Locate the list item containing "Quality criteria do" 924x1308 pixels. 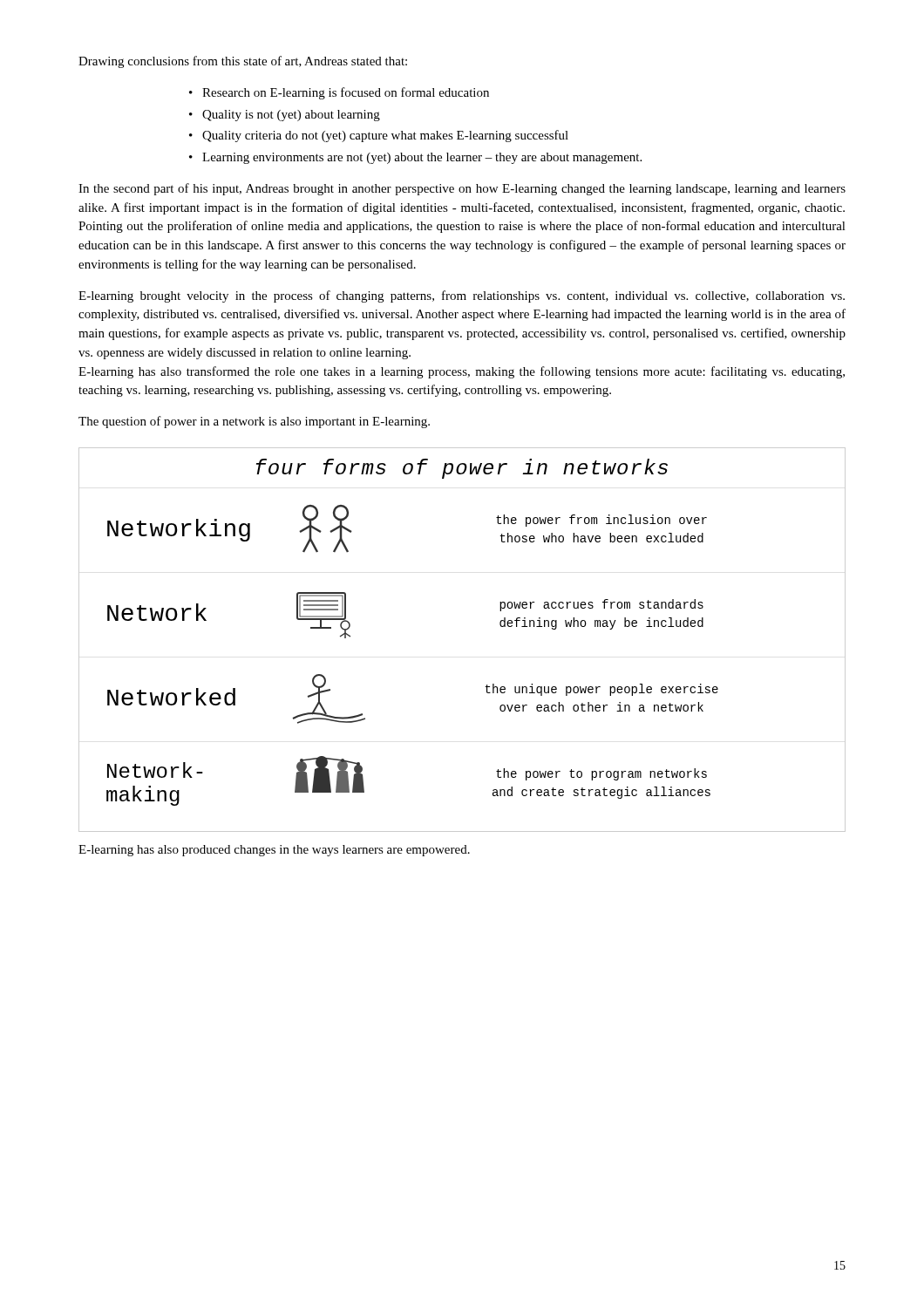385,135
